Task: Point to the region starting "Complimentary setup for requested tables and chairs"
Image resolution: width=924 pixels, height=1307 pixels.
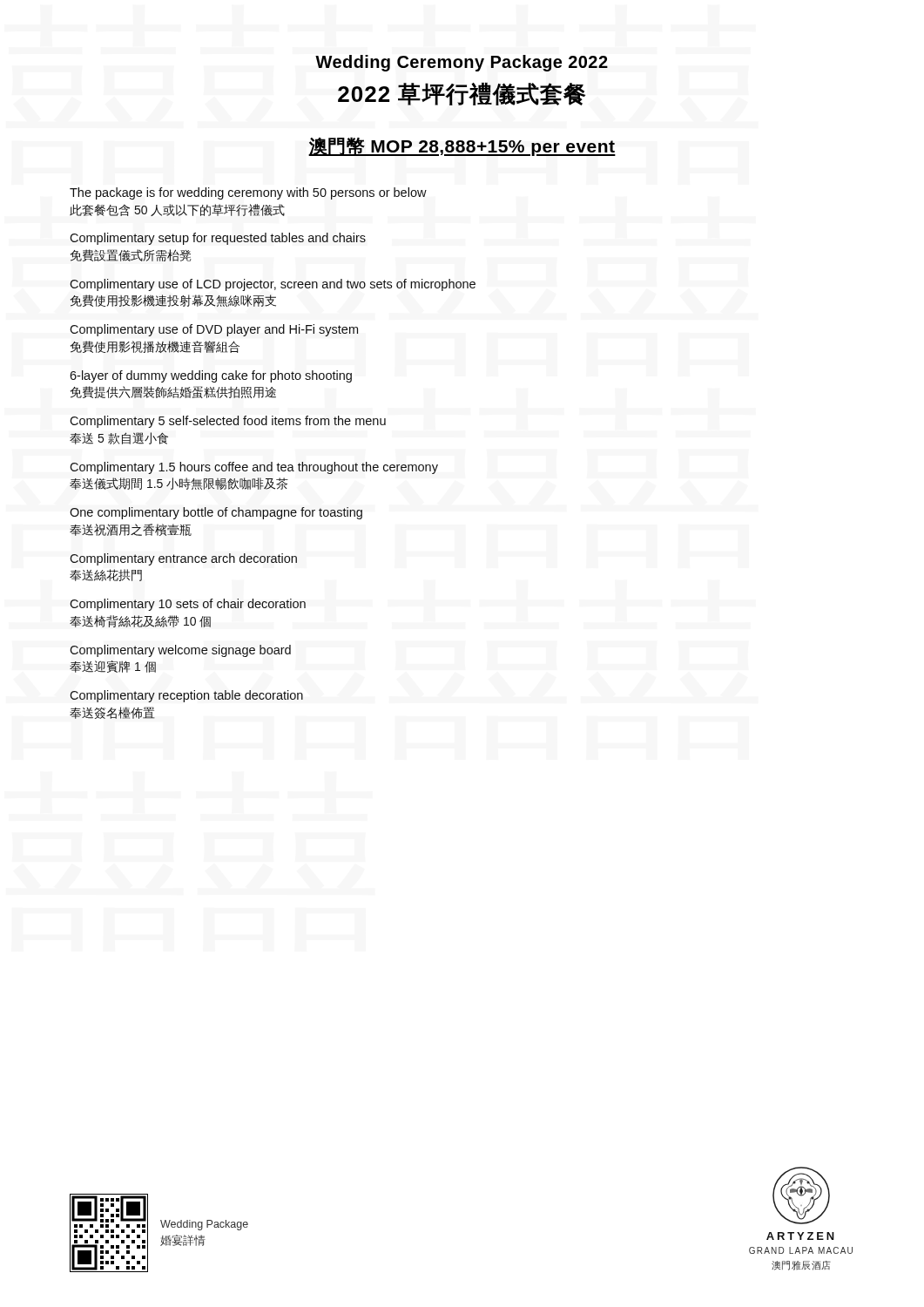Action: click(x=218, y=239)
